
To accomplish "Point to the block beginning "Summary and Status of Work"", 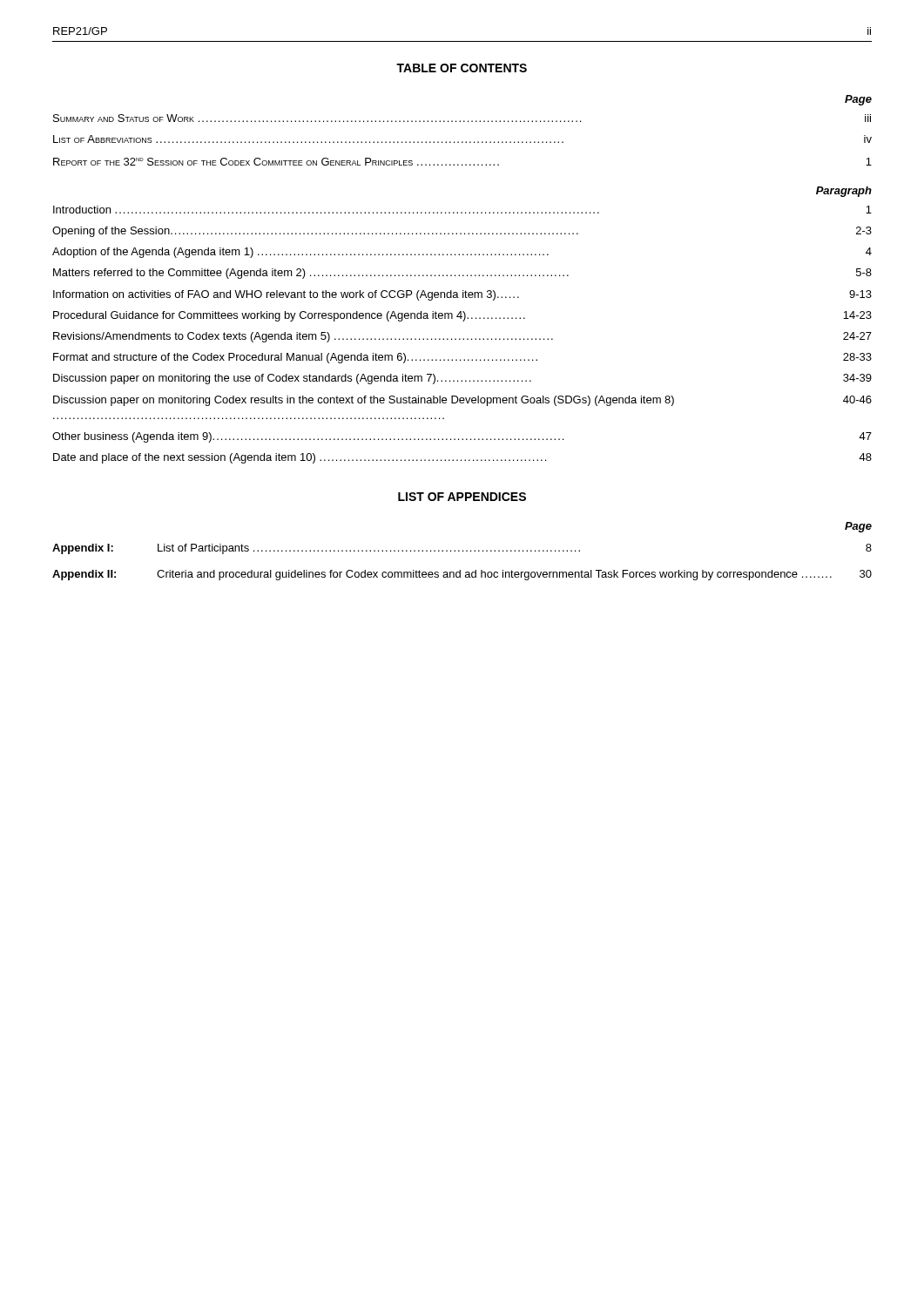I will click(462, 119).
